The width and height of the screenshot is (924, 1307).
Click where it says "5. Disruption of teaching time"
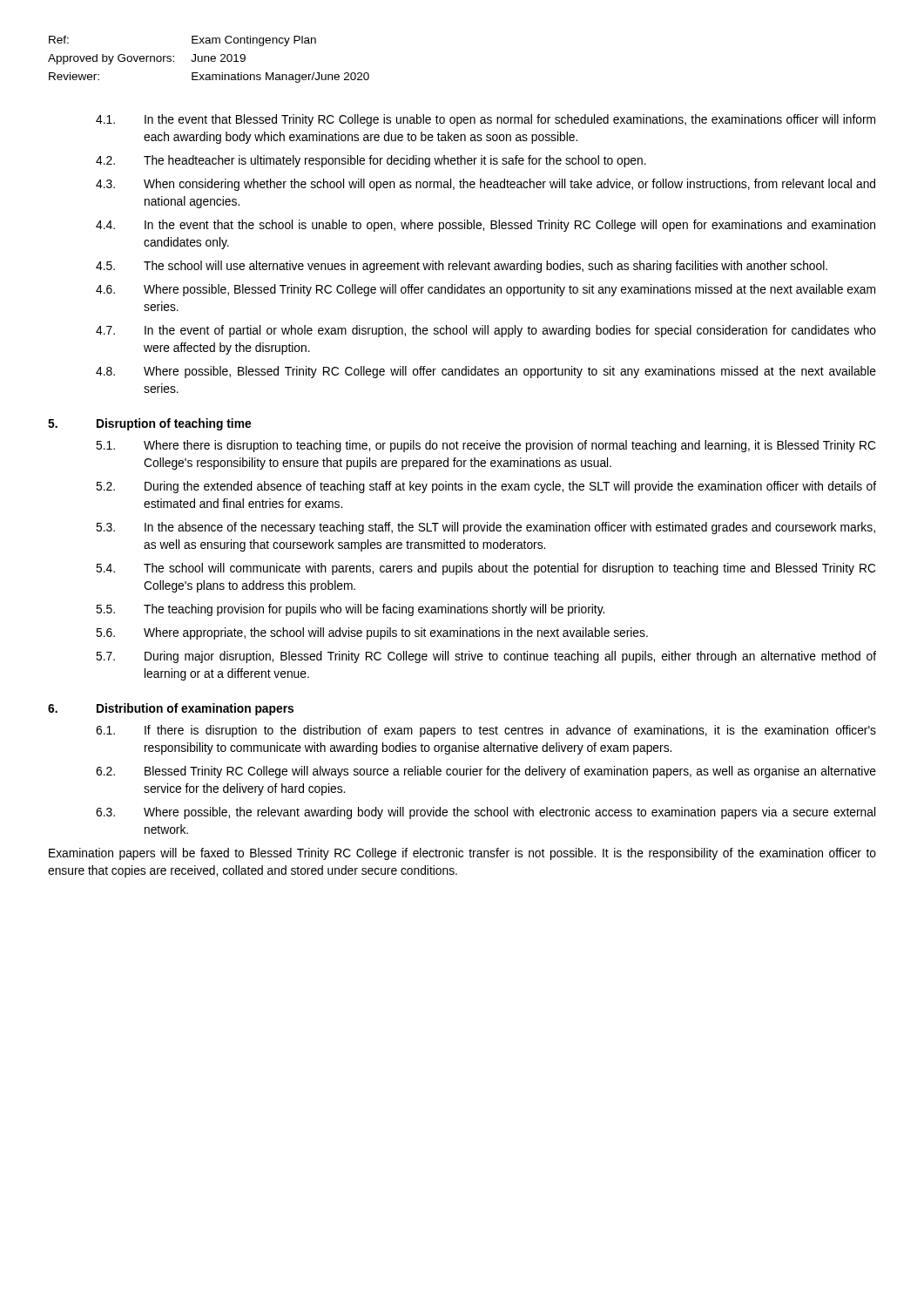(x=150, y=424)
